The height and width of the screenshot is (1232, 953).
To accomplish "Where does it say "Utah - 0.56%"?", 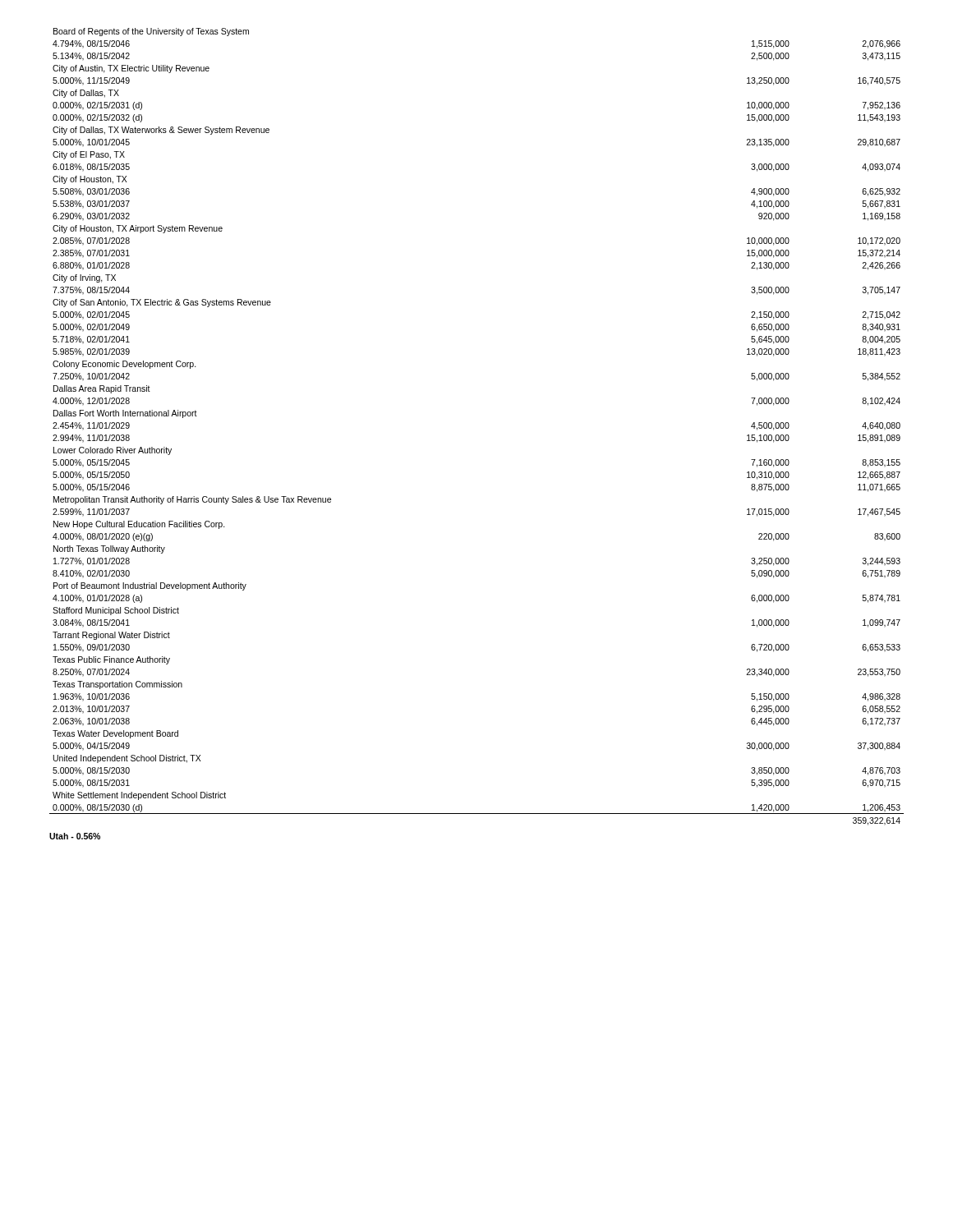I will (75, 836).
